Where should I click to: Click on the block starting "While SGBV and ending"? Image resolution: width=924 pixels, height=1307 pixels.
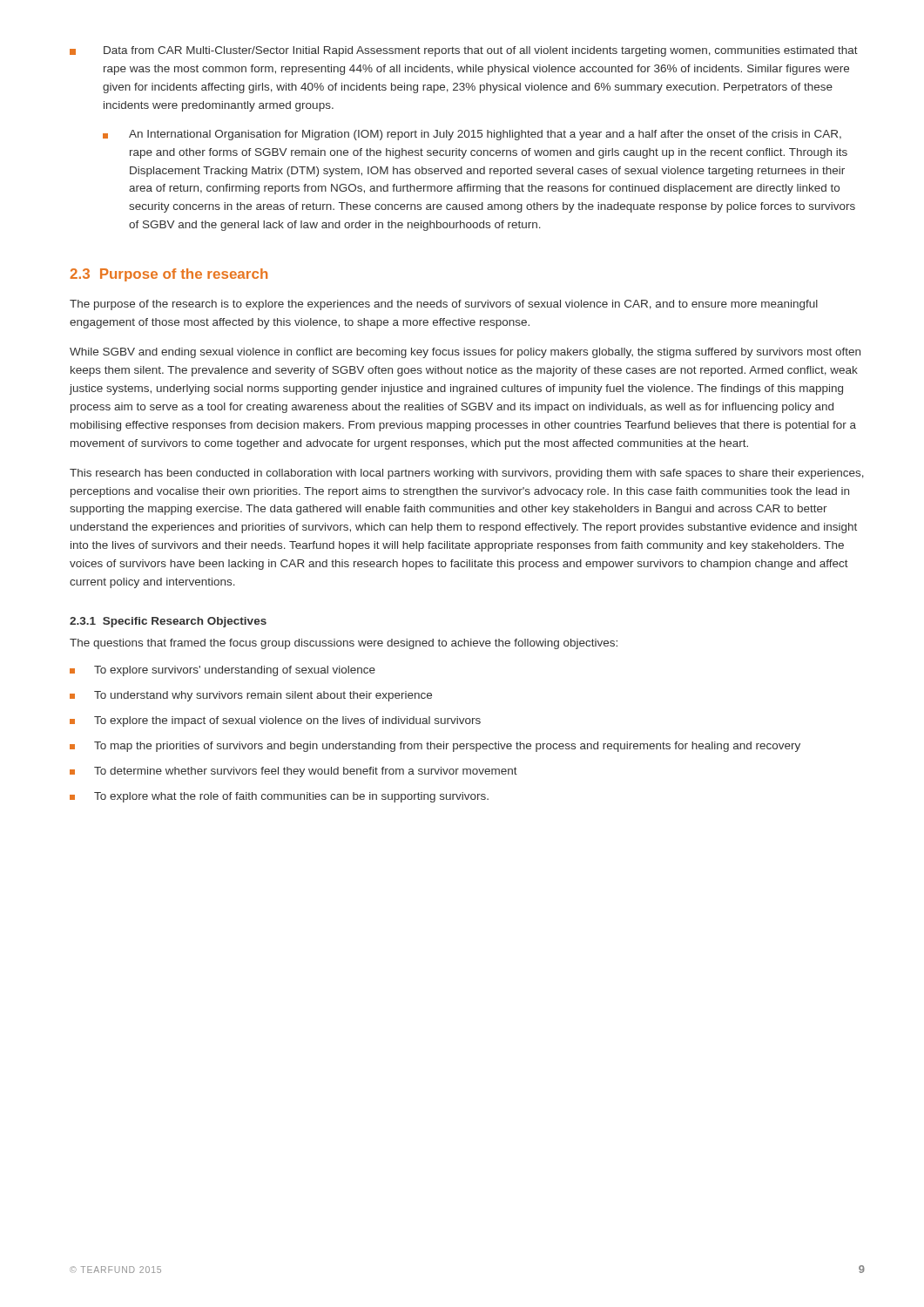[465, 397]
